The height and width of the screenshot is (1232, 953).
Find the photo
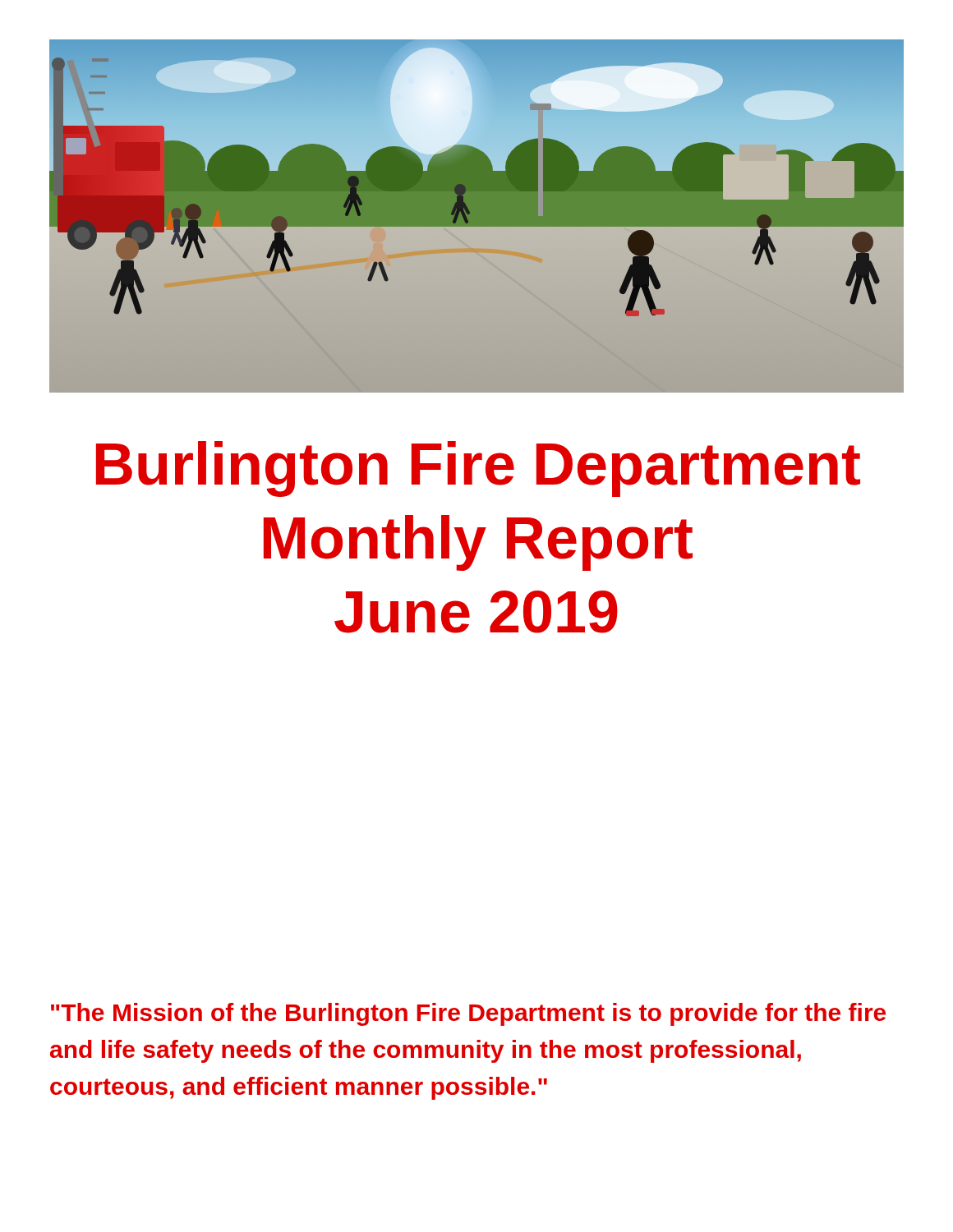pos(476,216)
